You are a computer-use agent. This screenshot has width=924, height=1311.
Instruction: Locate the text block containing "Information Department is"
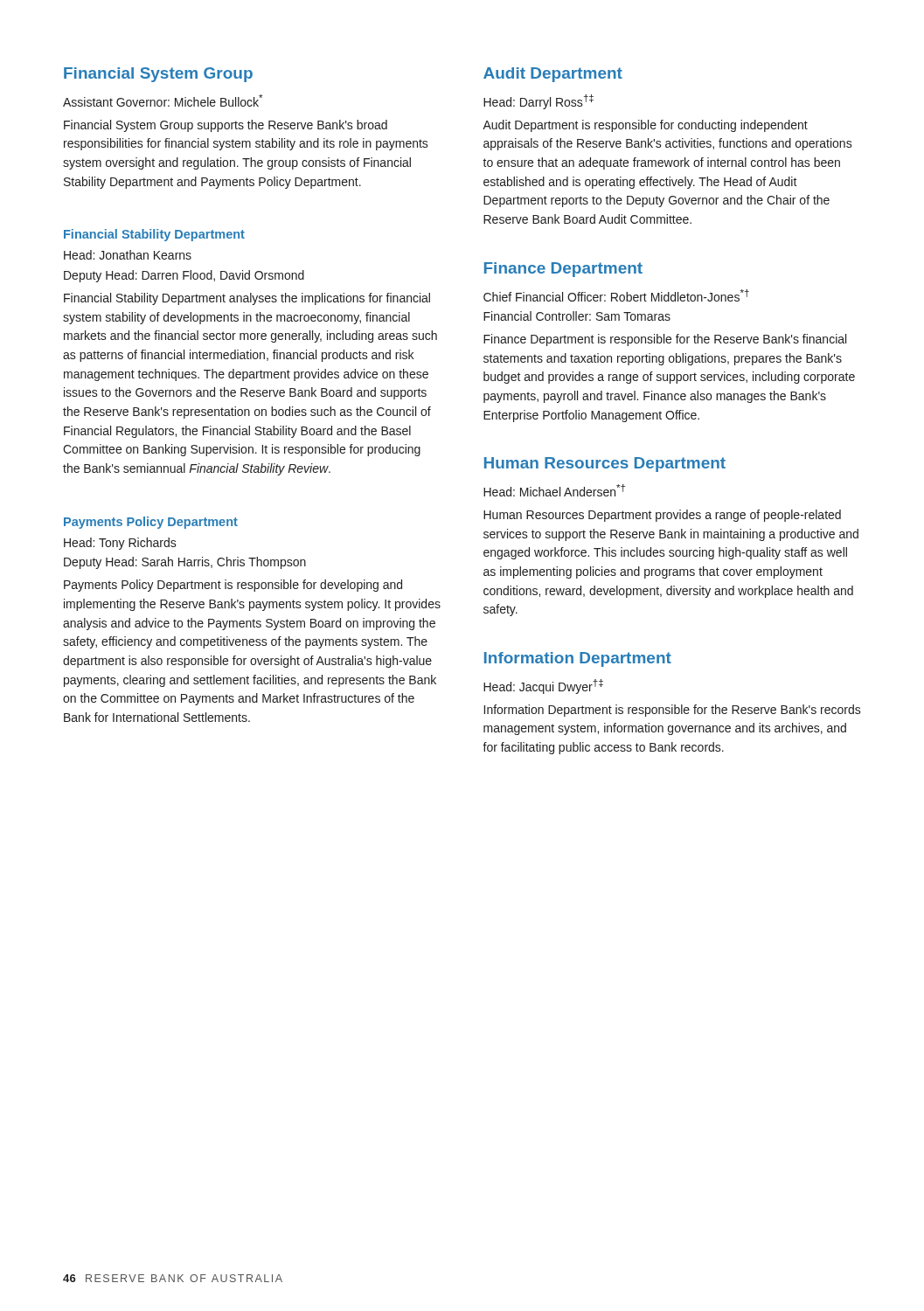672,728
